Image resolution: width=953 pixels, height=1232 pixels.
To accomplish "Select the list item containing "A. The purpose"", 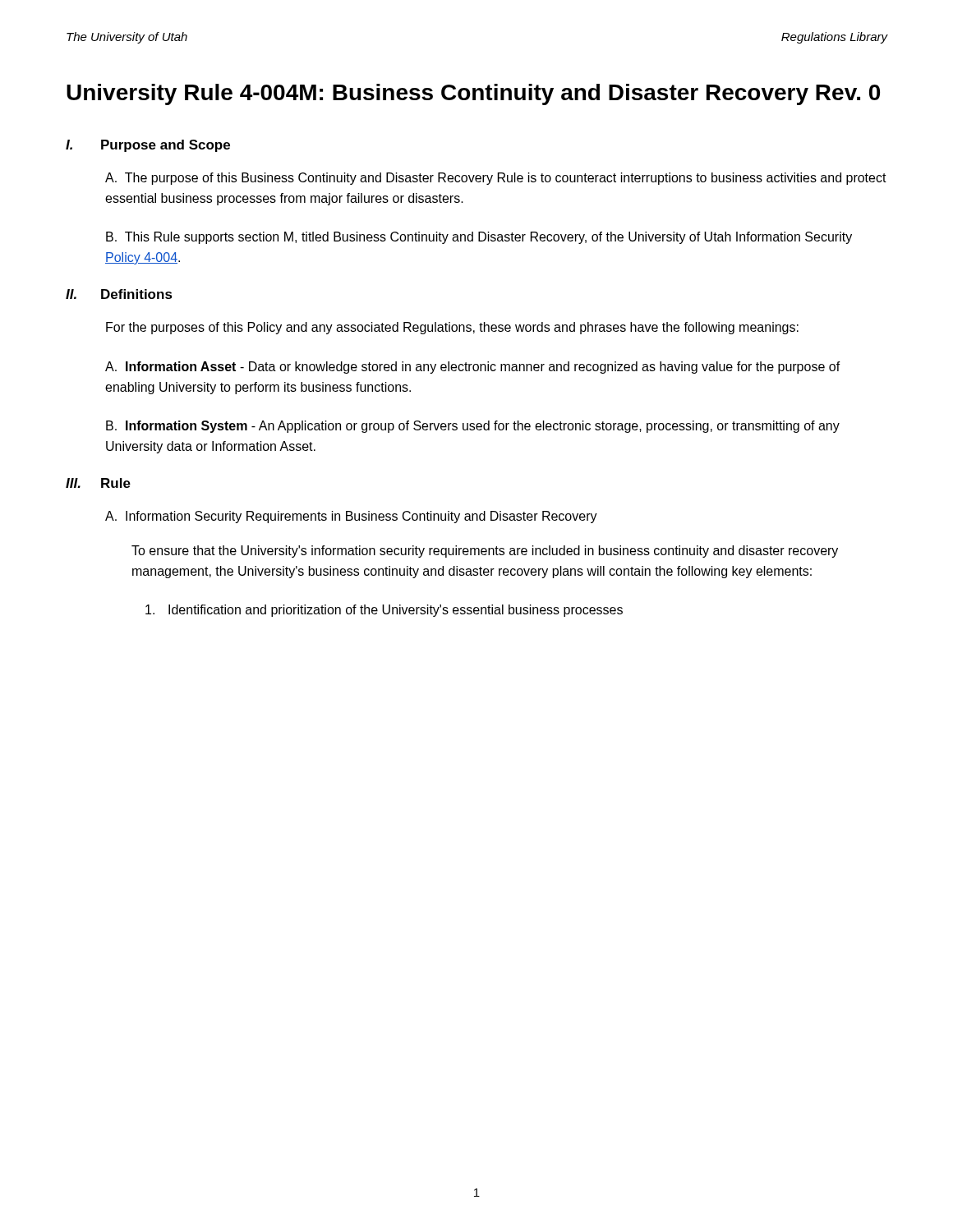I will pos(496,188).
